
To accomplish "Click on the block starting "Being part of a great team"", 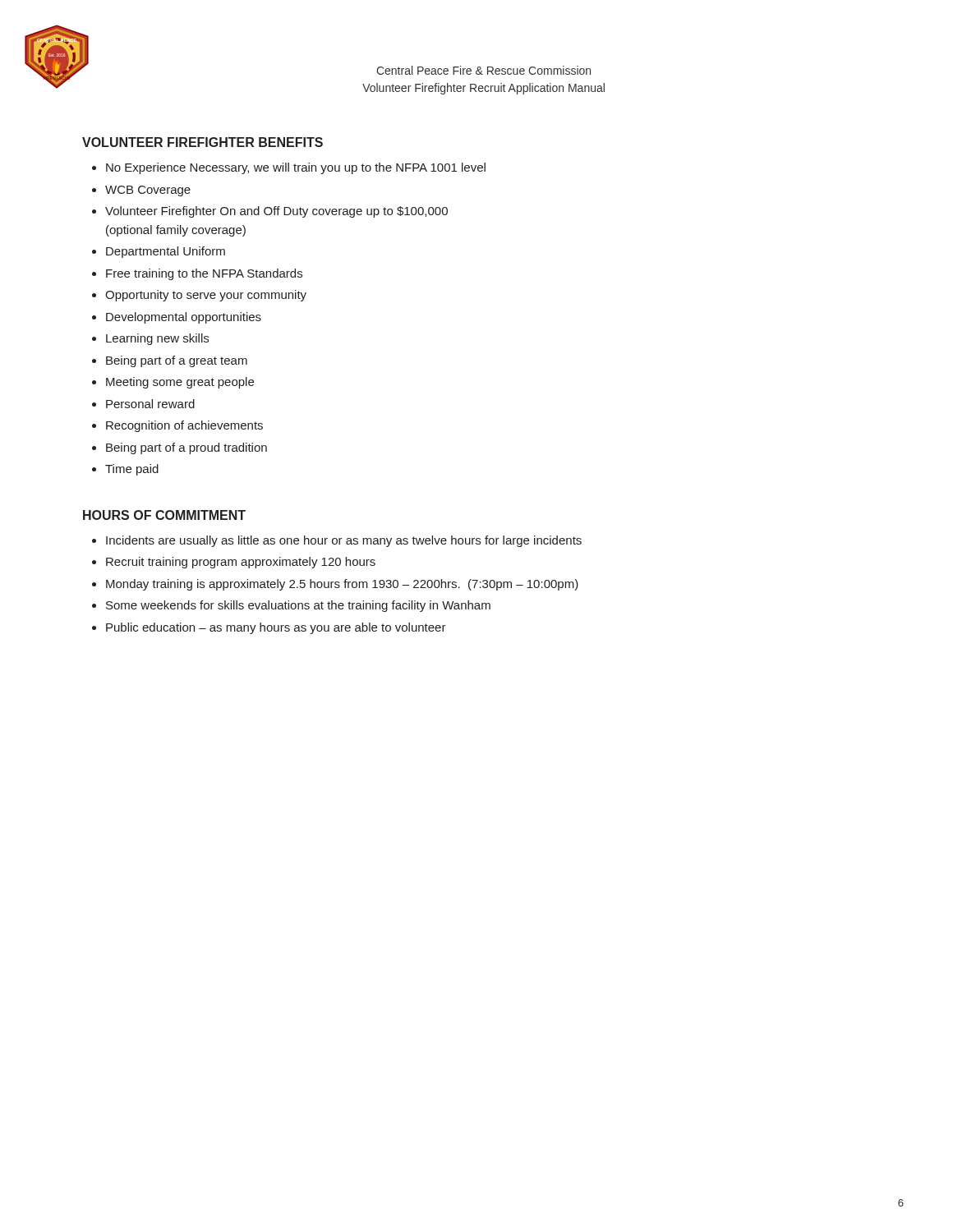I will [176, 360].
